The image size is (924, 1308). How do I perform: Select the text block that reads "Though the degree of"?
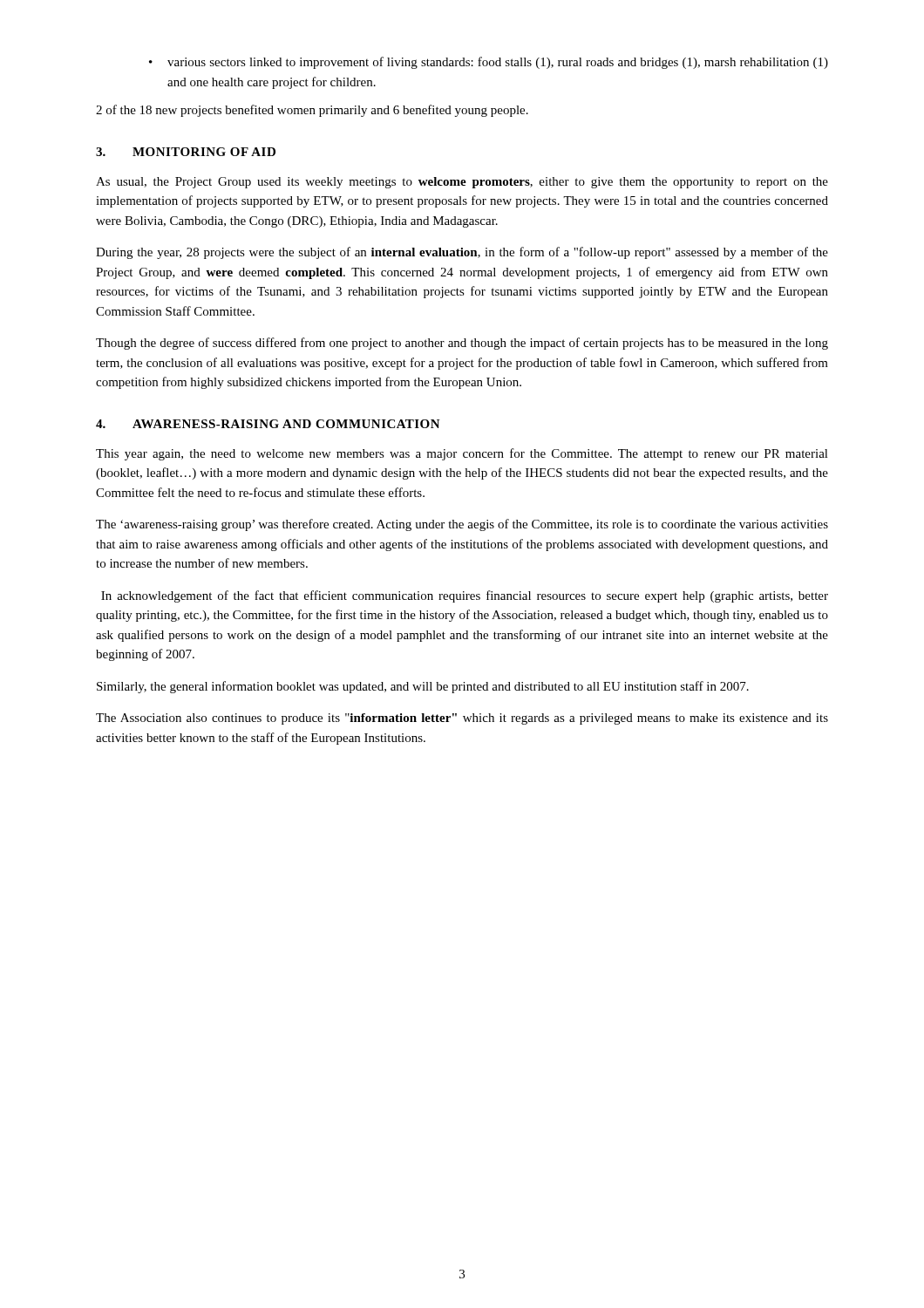(462, 362)
